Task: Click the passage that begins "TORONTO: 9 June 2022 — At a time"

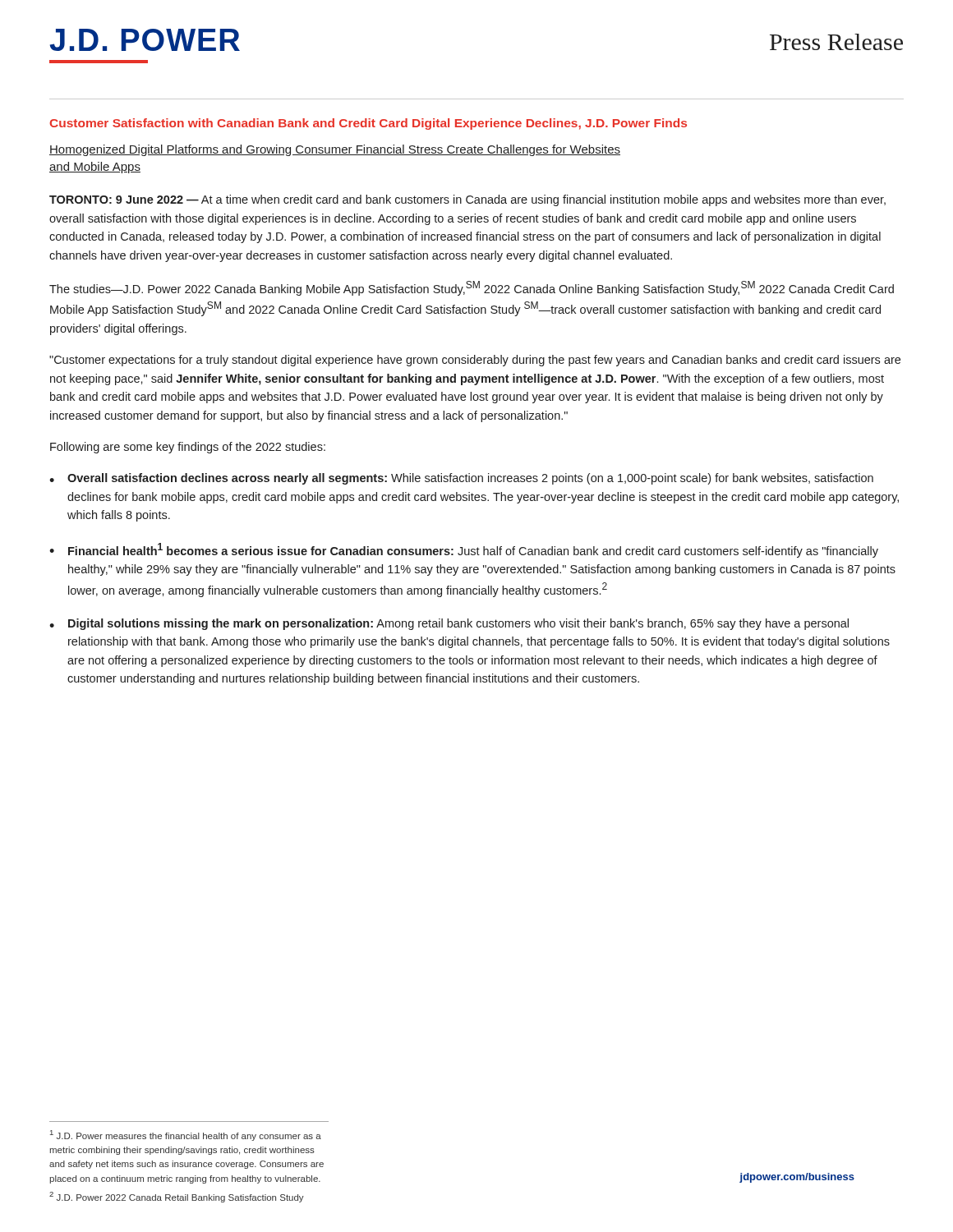Action: 468,227
